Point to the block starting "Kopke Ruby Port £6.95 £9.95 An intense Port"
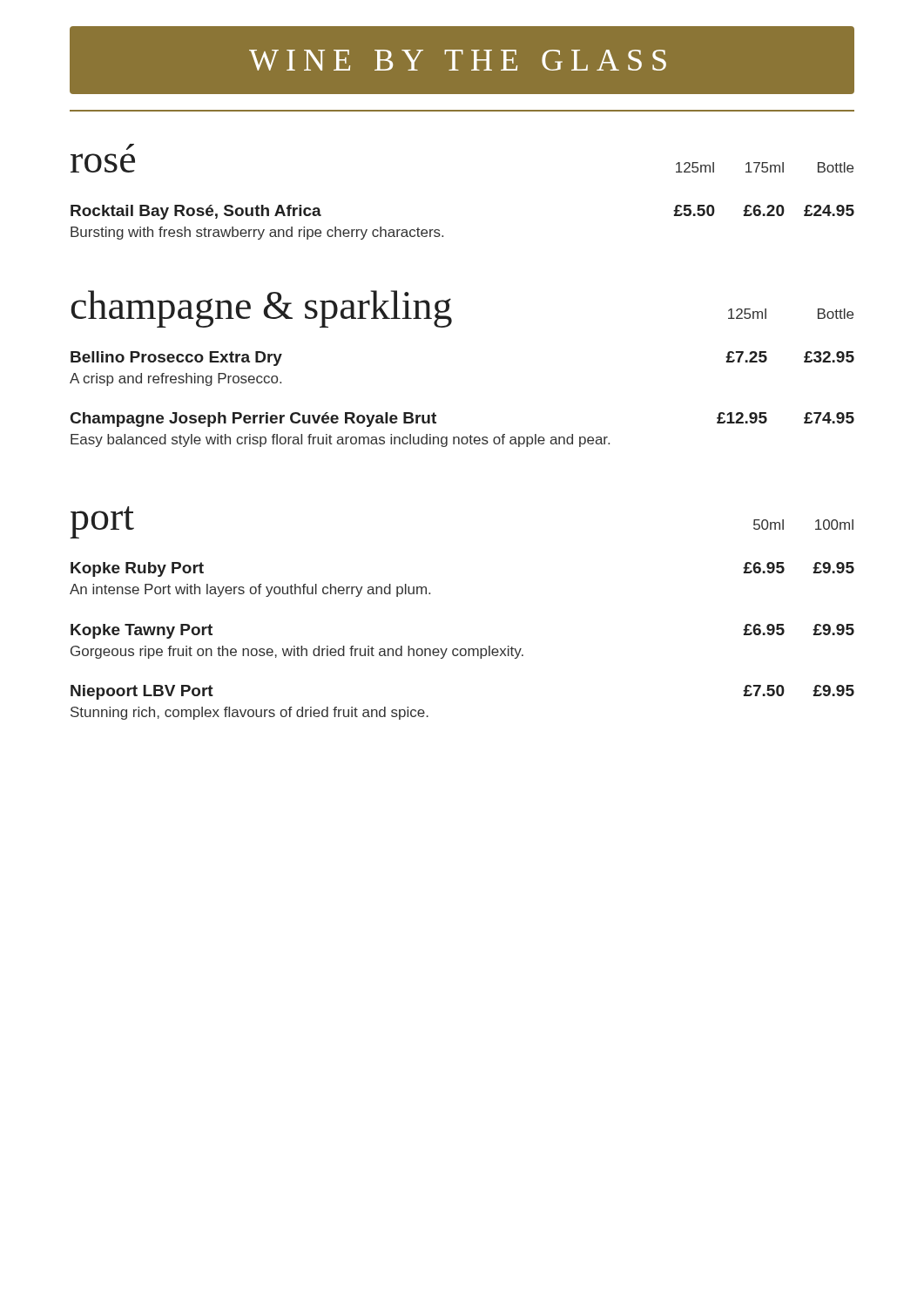 [x=143, y=569]
